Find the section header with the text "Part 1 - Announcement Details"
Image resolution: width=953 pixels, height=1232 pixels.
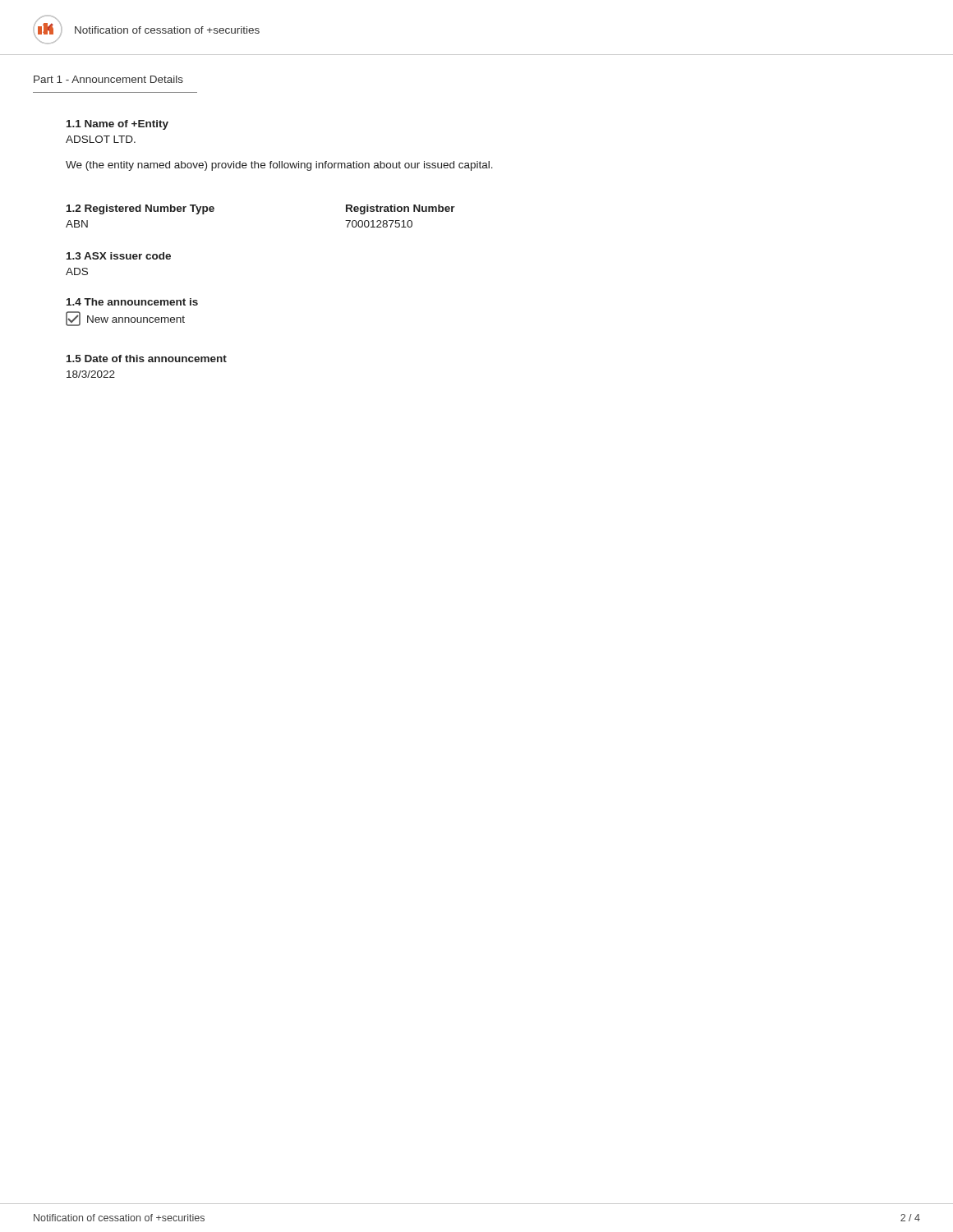tap(108, 79)
